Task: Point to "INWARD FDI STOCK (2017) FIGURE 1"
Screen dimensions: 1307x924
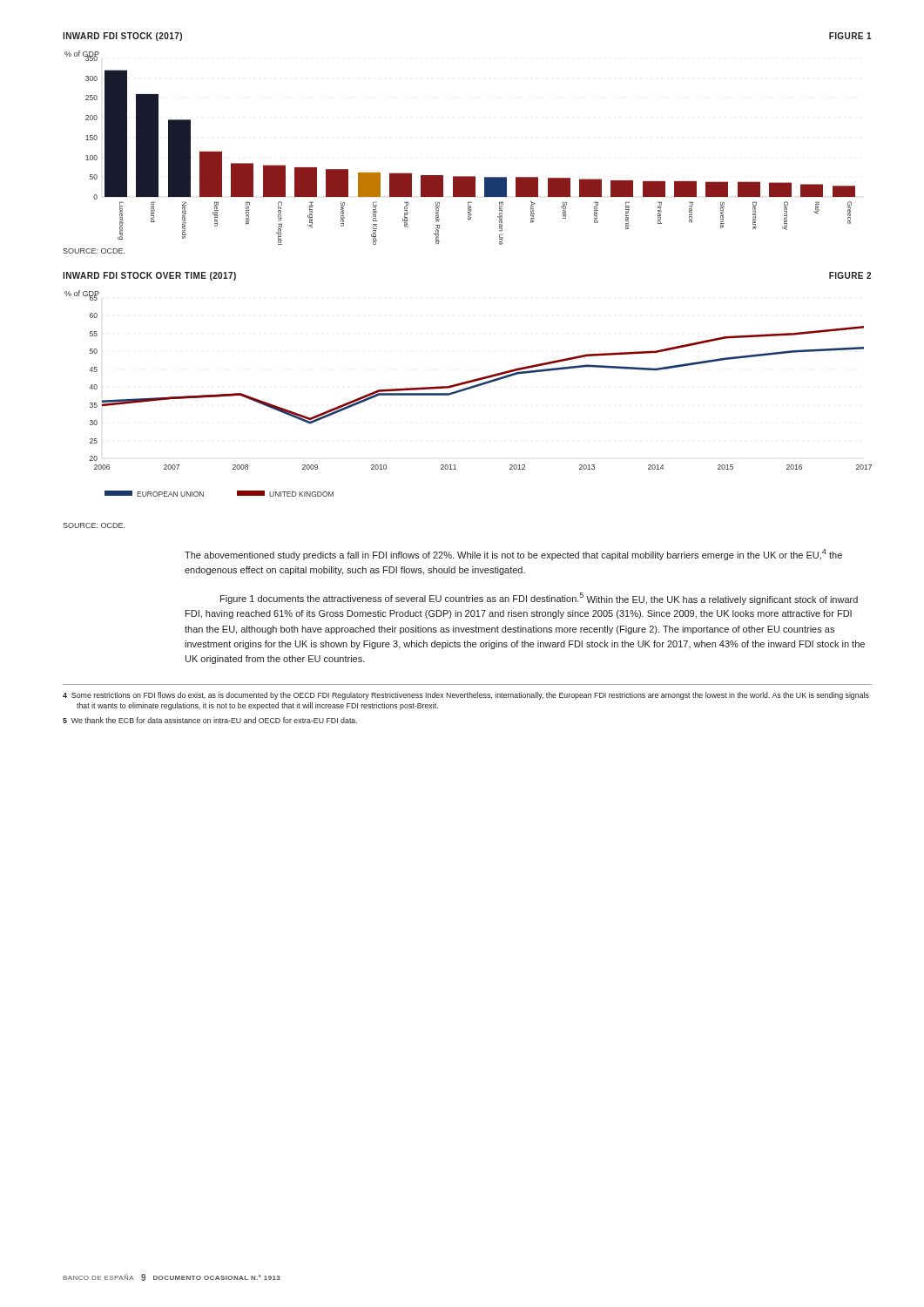Action: click(x=123, y=36)
